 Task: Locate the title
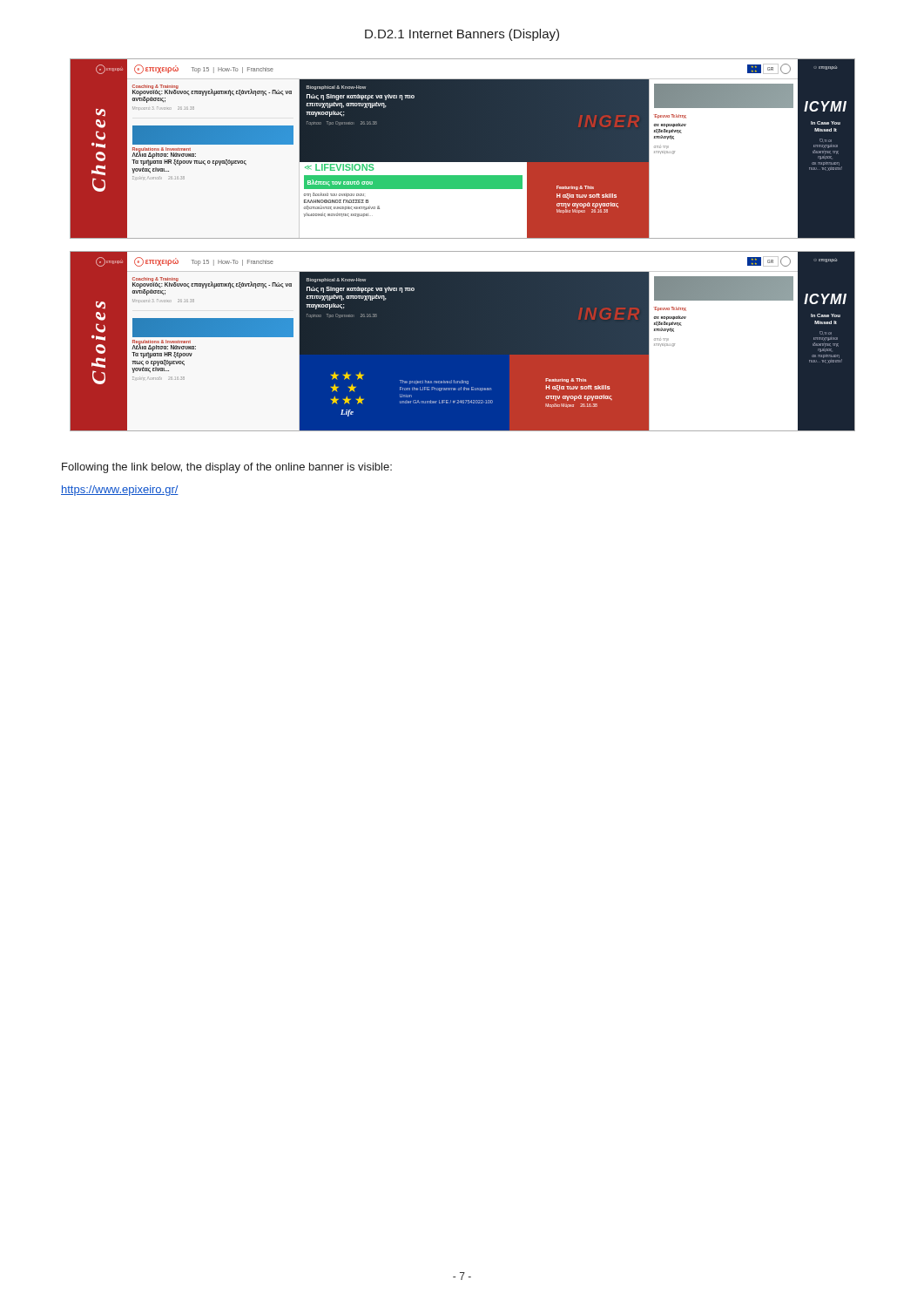462,34
